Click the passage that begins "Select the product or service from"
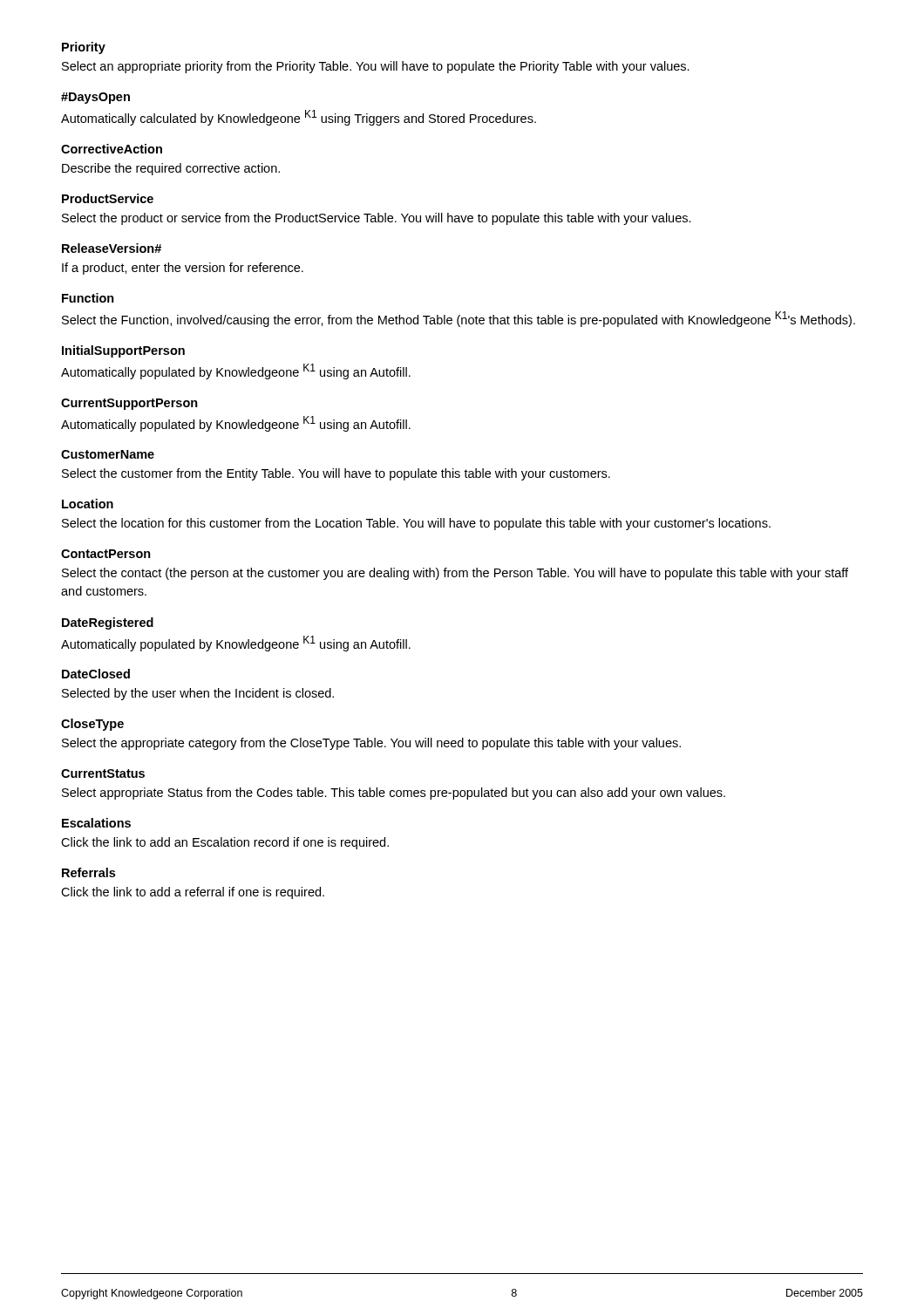Image resolution: width=924 pixels, height=1308 pixels. pyautogui.click(x=376, y=218)
